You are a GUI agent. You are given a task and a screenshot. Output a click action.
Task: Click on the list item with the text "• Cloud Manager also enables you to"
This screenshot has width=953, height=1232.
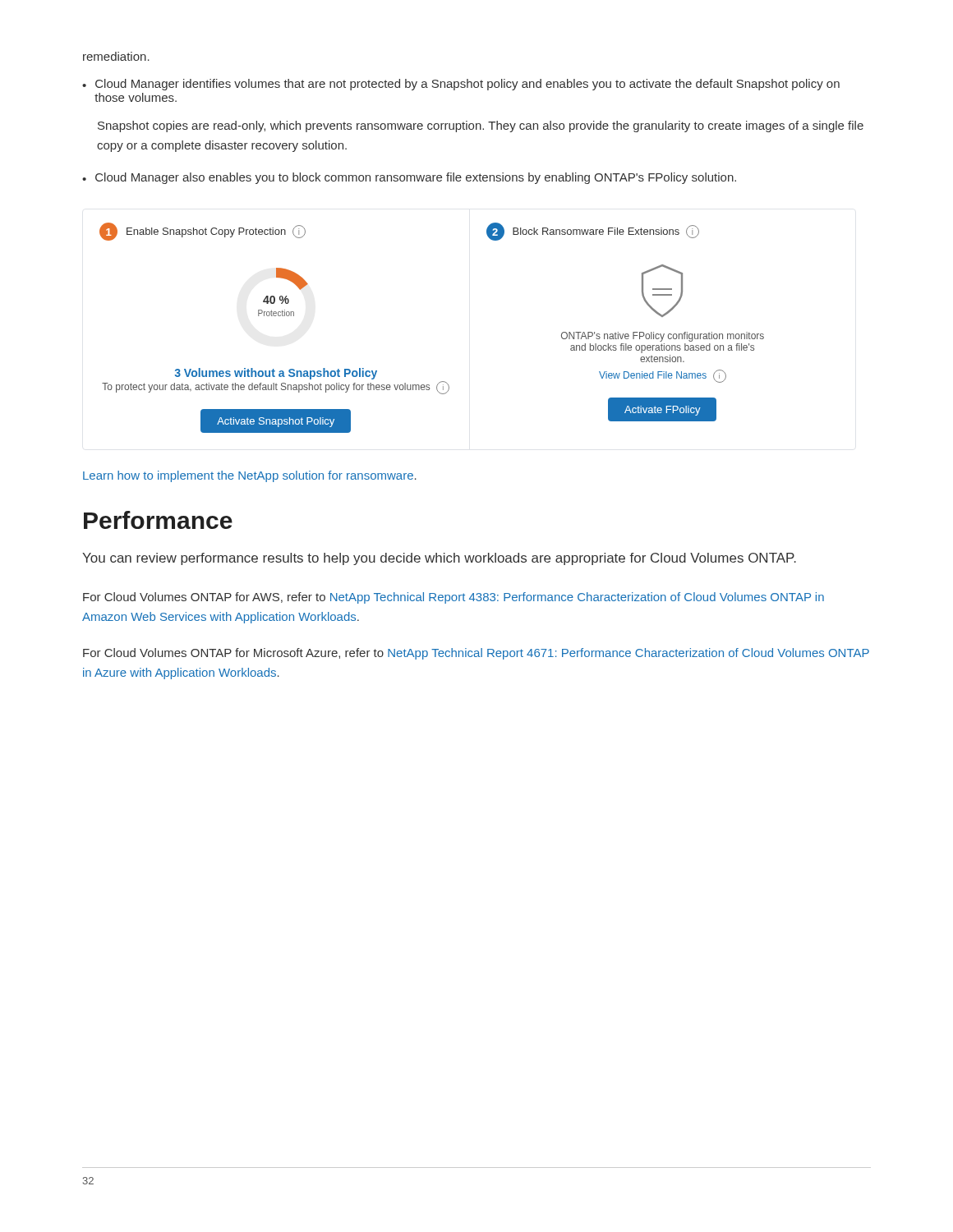(x=410, y=178)
